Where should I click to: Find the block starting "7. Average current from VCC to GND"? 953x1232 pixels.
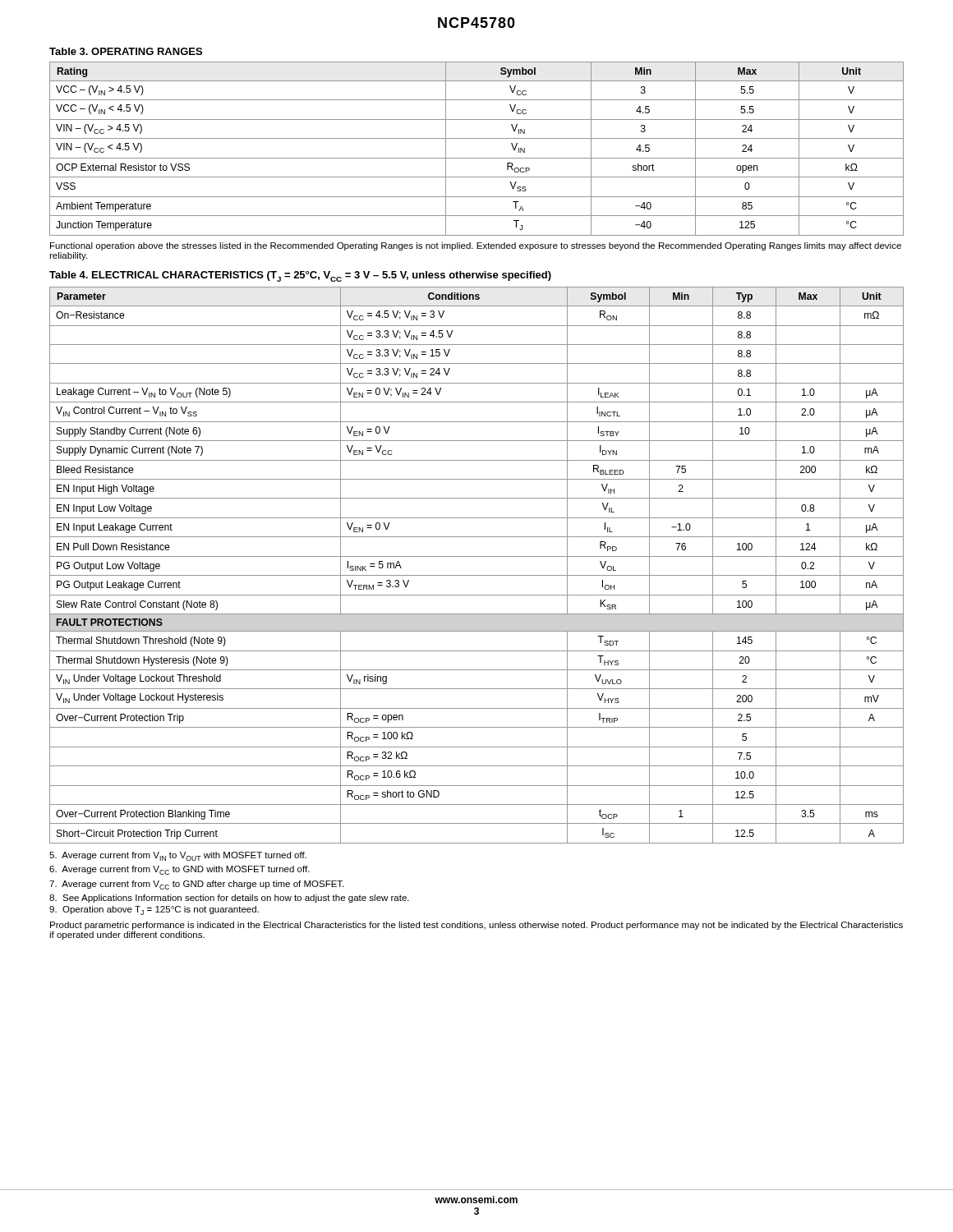click(197, 885)
